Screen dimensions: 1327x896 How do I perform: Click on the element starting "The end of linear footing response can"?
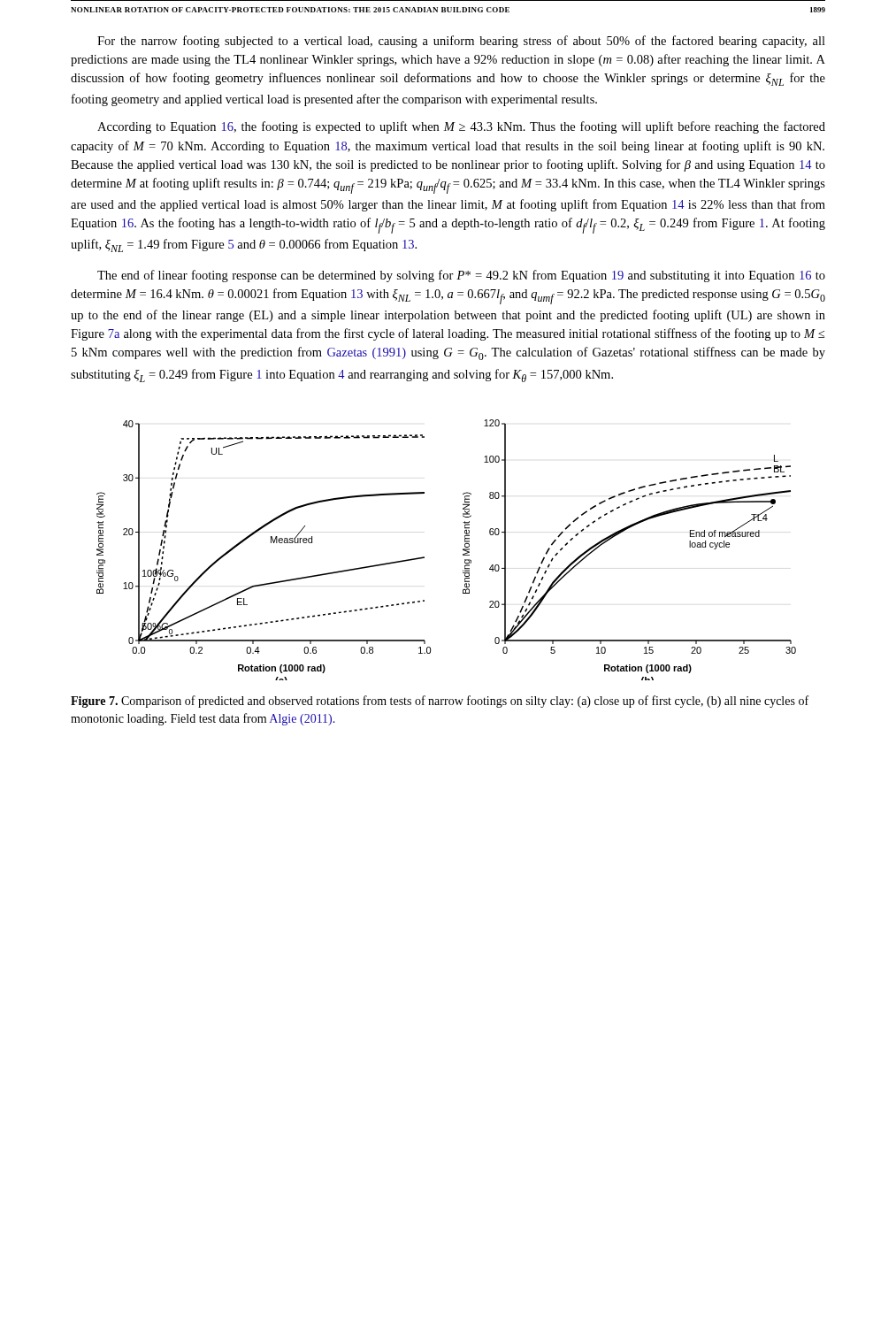[x=448, y=326]
